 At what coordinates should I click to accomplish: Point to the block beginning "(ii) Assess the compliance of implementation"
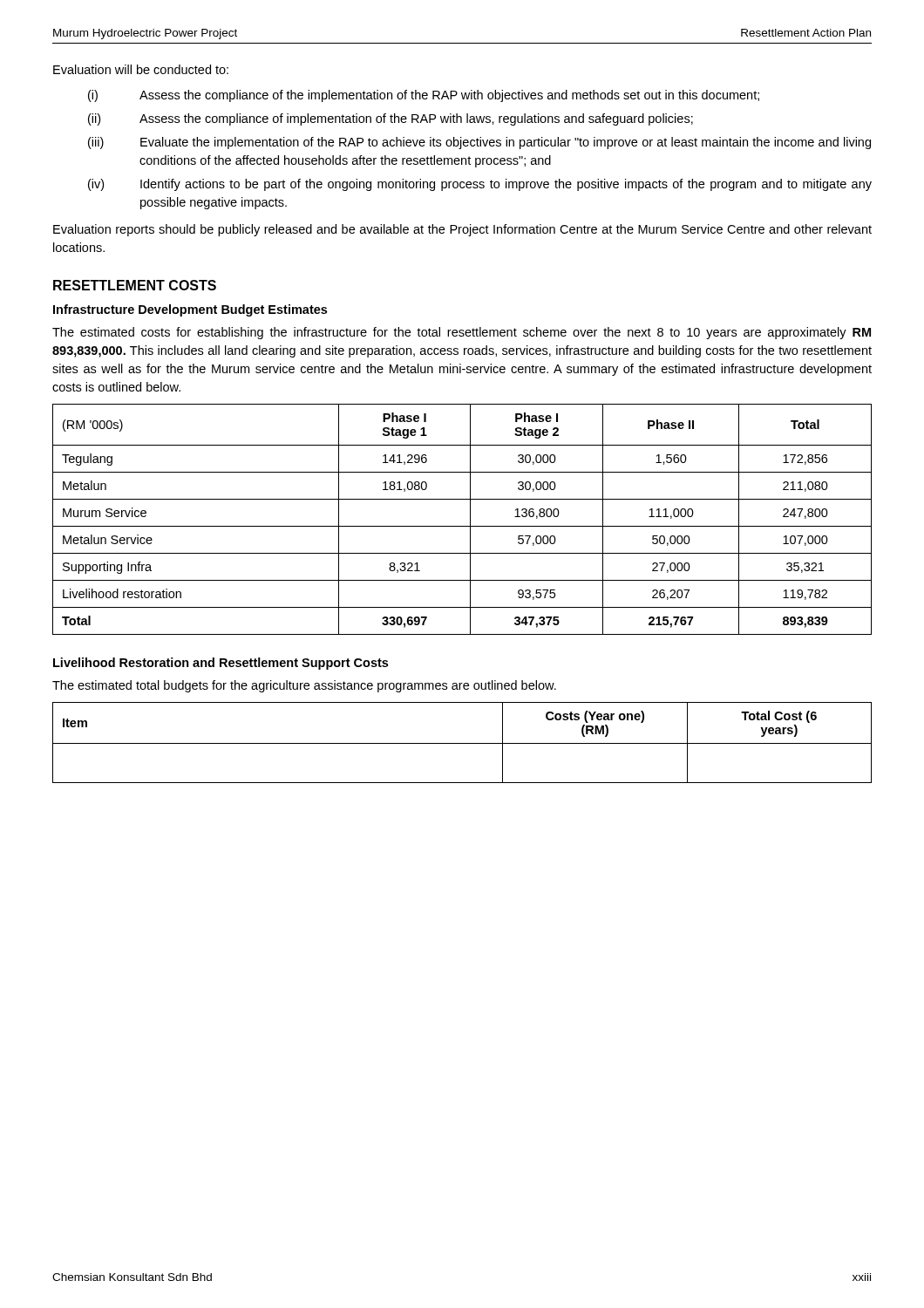[462, 119]
